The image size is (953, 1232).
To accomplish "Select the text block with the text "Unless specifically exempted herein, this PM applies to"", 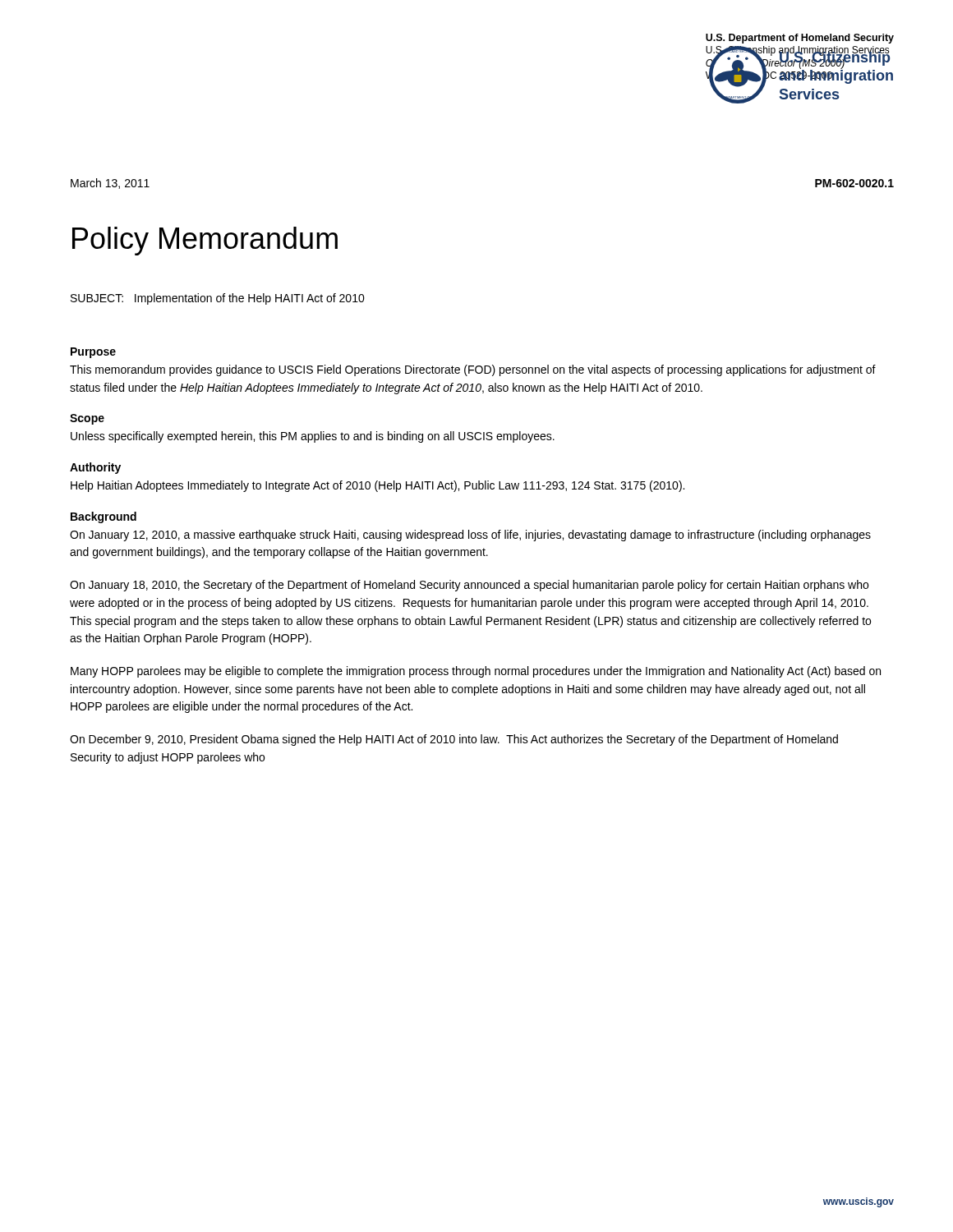I will point(312,436).
